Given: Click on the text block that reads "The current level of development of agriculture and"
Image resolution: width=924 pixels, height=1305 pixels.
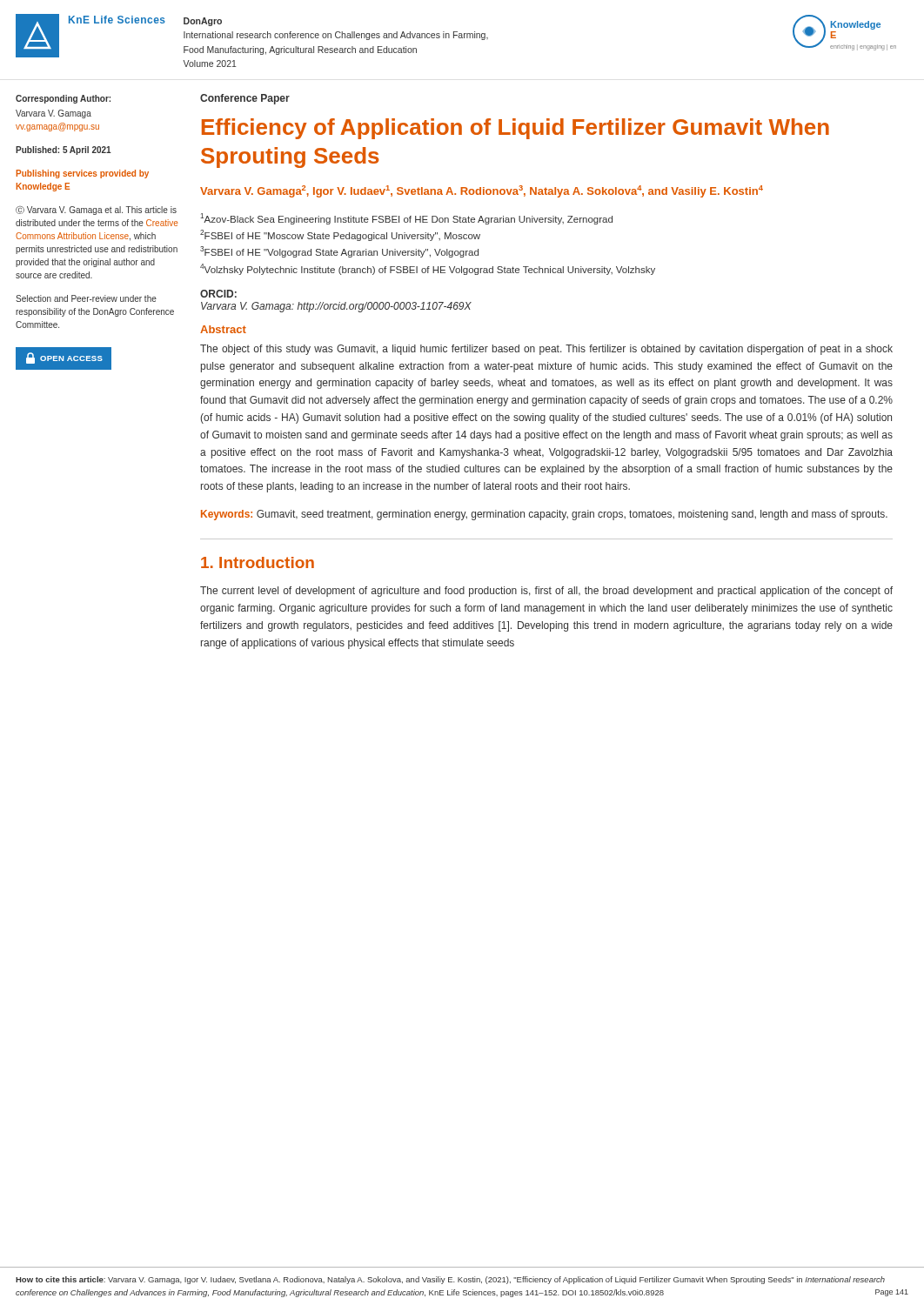Looking at the screenshot, I should (546, 617).
